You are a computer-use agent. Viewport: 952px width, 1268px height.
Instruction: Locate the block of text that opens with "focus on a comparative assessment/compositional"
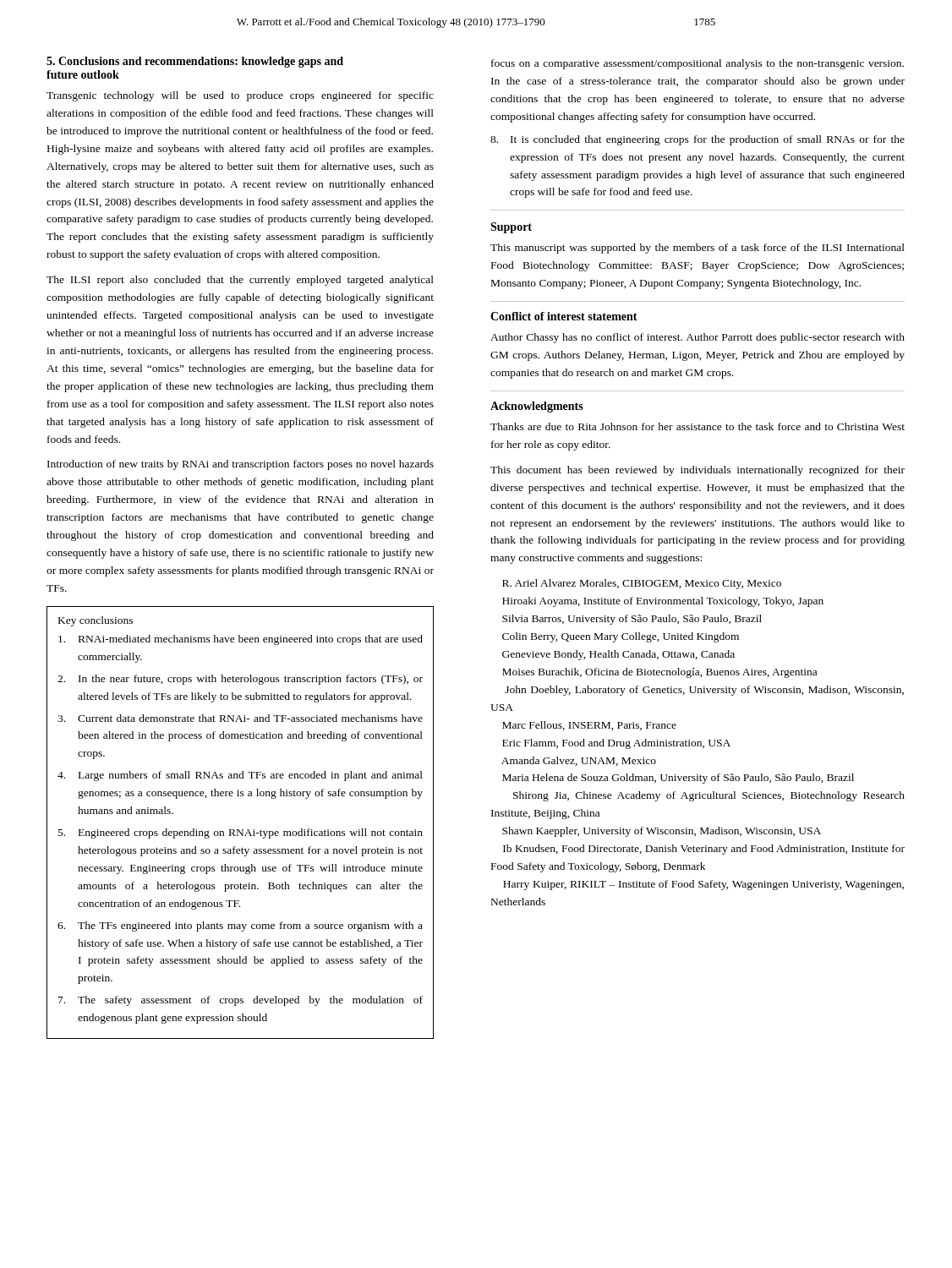(x=698, y=90)
